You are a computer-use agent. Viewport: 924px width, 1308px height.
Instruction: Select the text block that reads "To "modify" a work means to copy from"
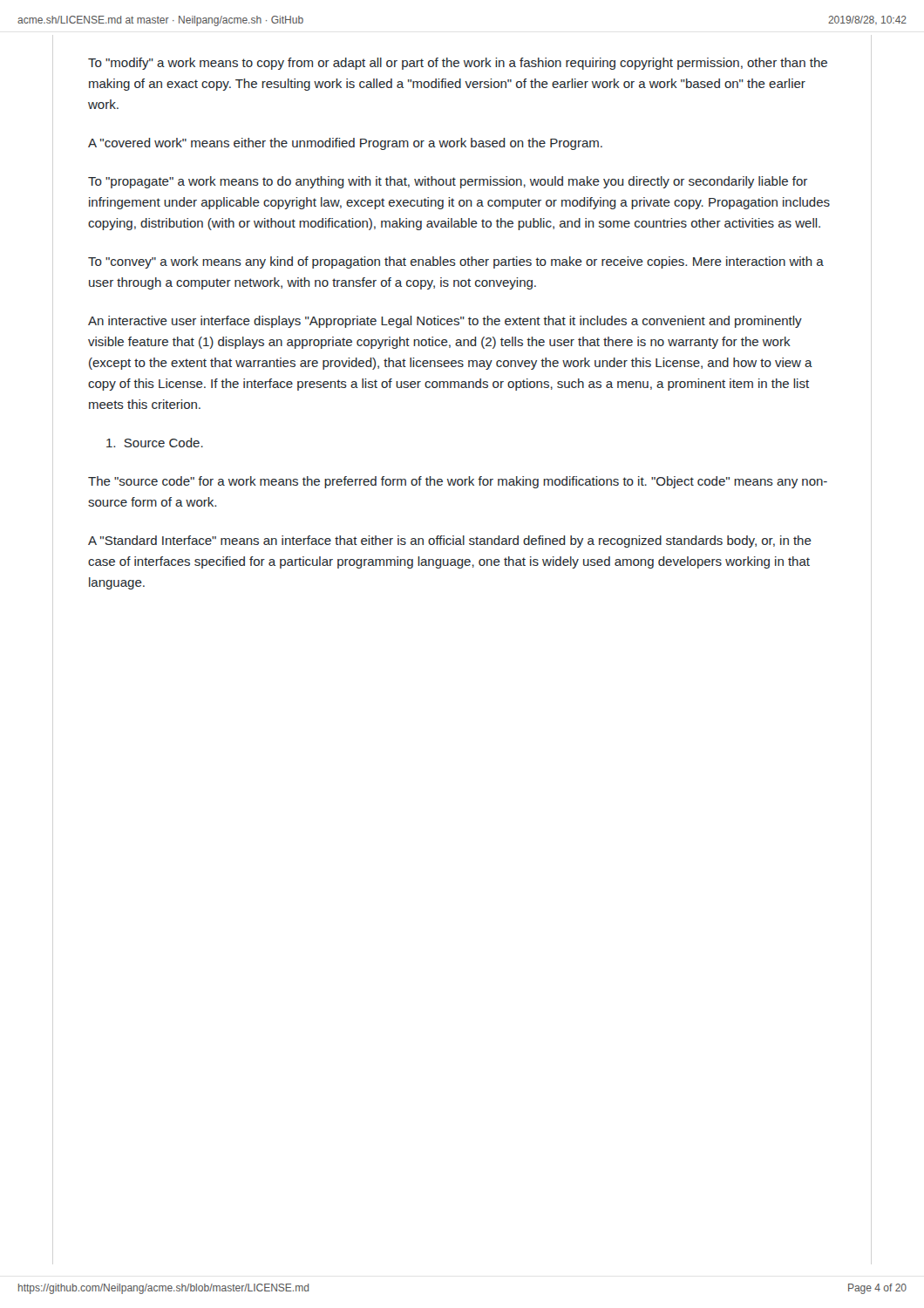pyautogui.click(x=458, y=83)
